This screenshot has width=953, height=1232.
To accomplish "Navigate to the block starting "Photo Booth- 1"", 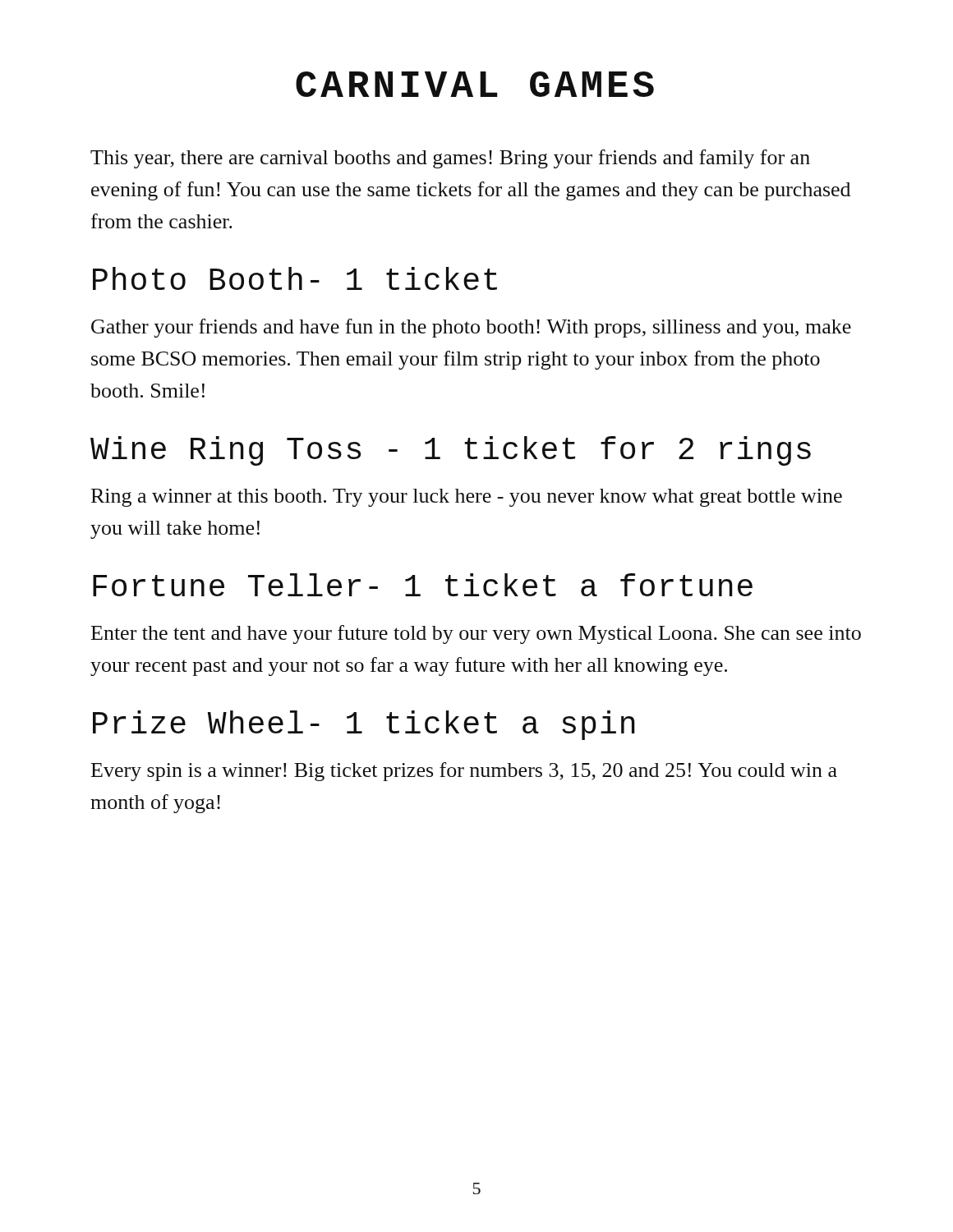I will [296, 281].
